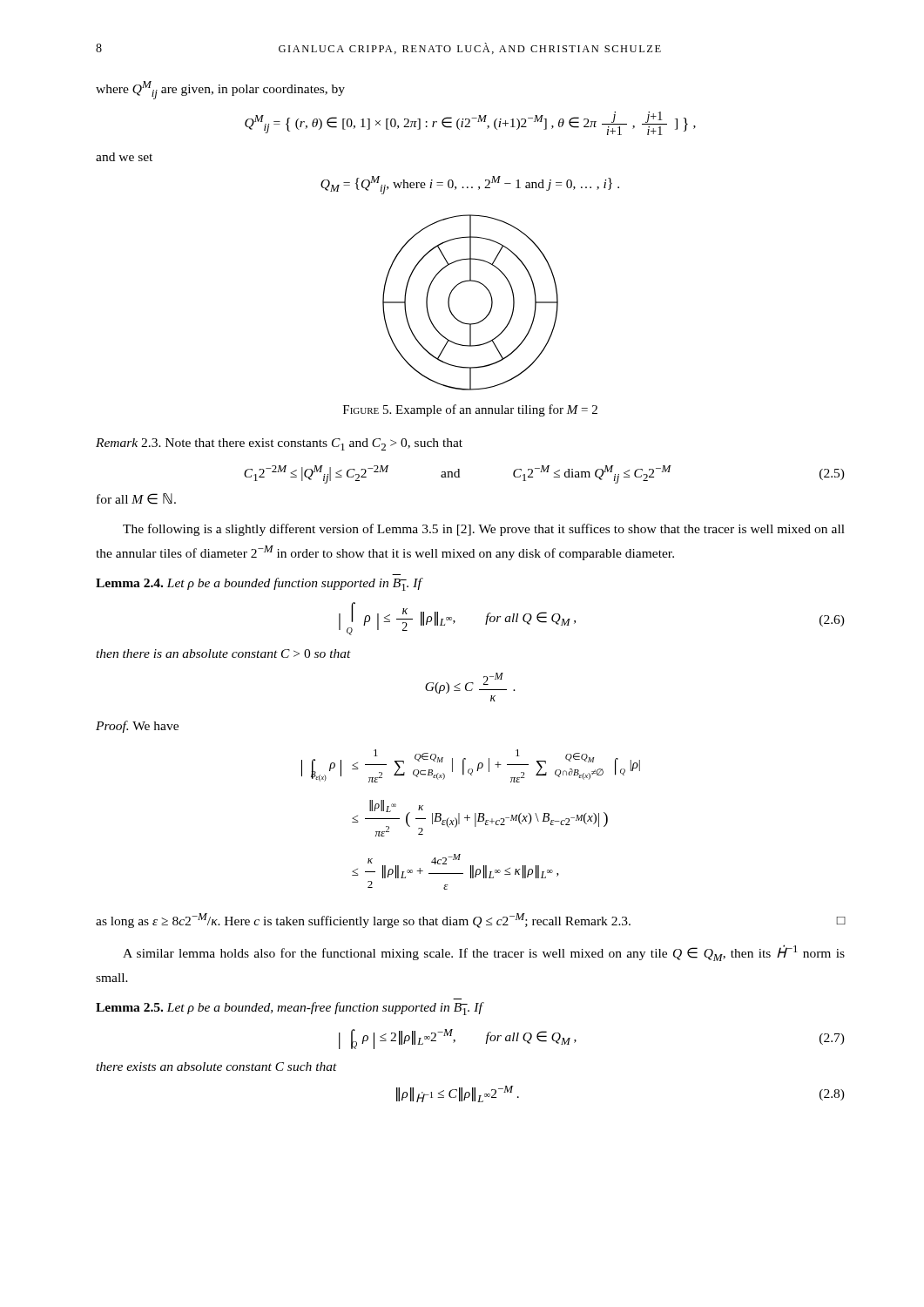Point to the block beginning "Lemma 2.4. Let"
The width and height of the screenshot is (924, 1307).
(x=259, y=584)
